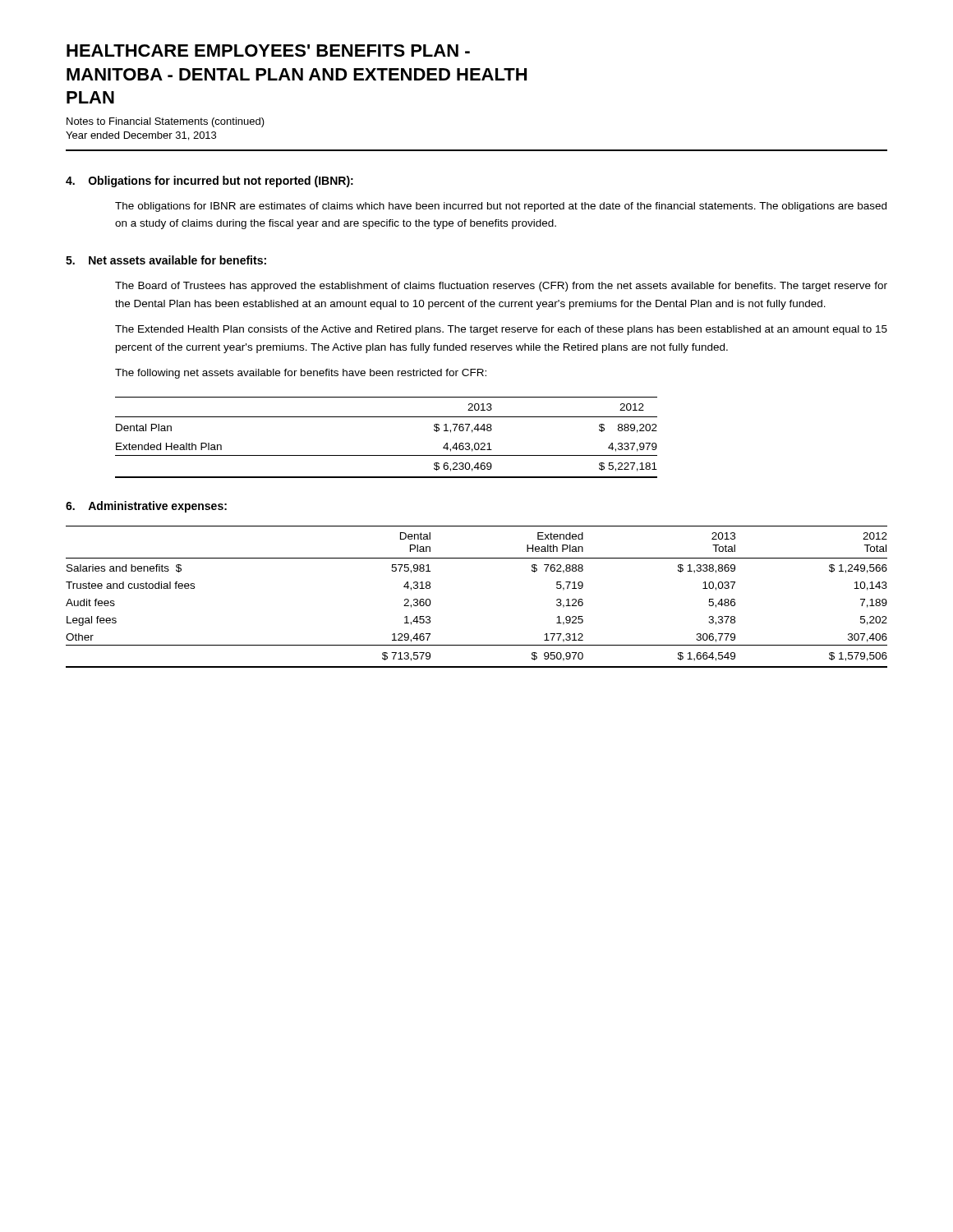953x1232 pixels.
Task: Click the passage that begins "The Board of Trustees has approved the"
Action: (x=501, y=294)
